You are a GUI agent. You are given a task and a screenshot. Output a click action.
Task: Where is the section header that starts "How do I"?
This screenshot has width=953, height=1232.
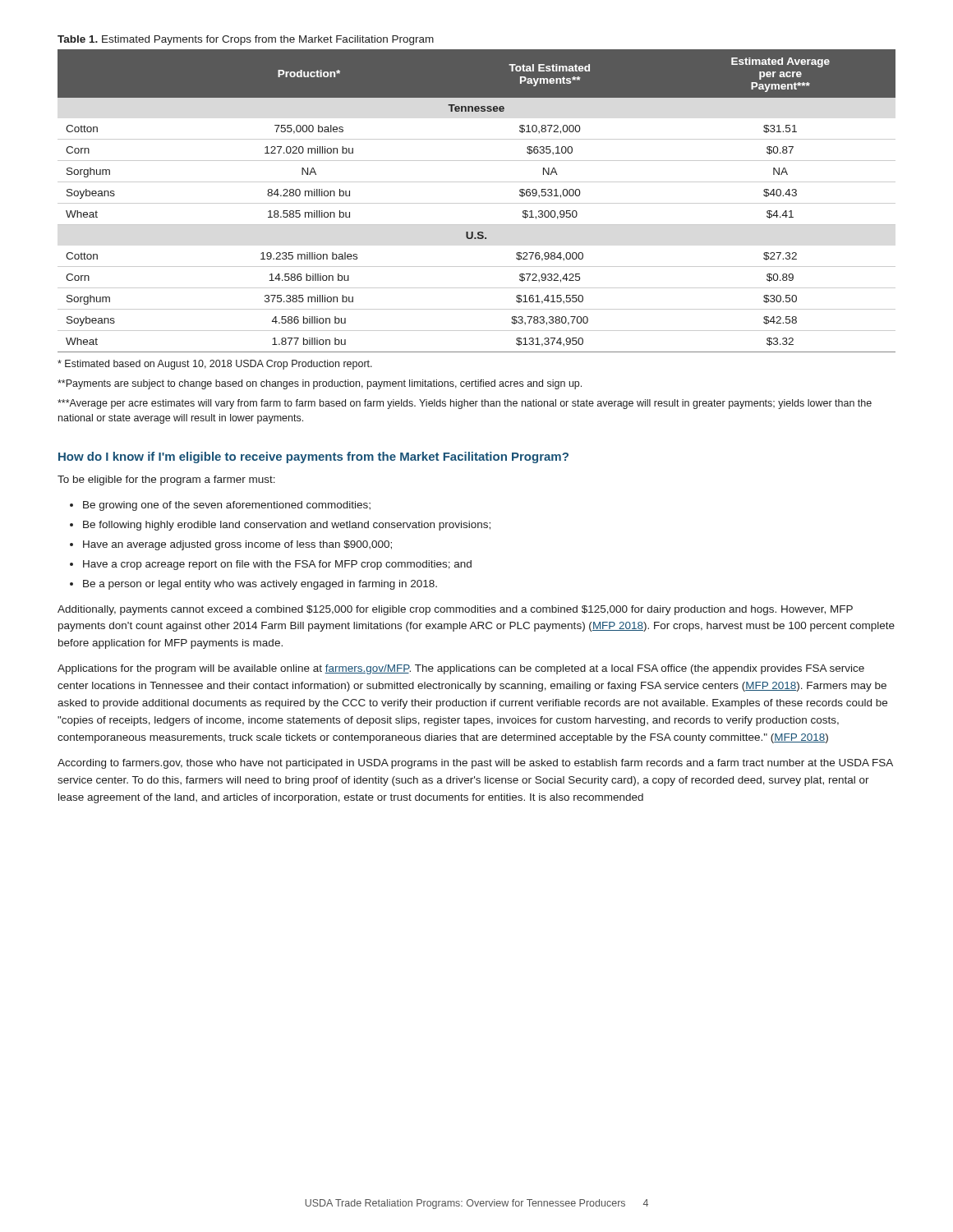point(313,456)
